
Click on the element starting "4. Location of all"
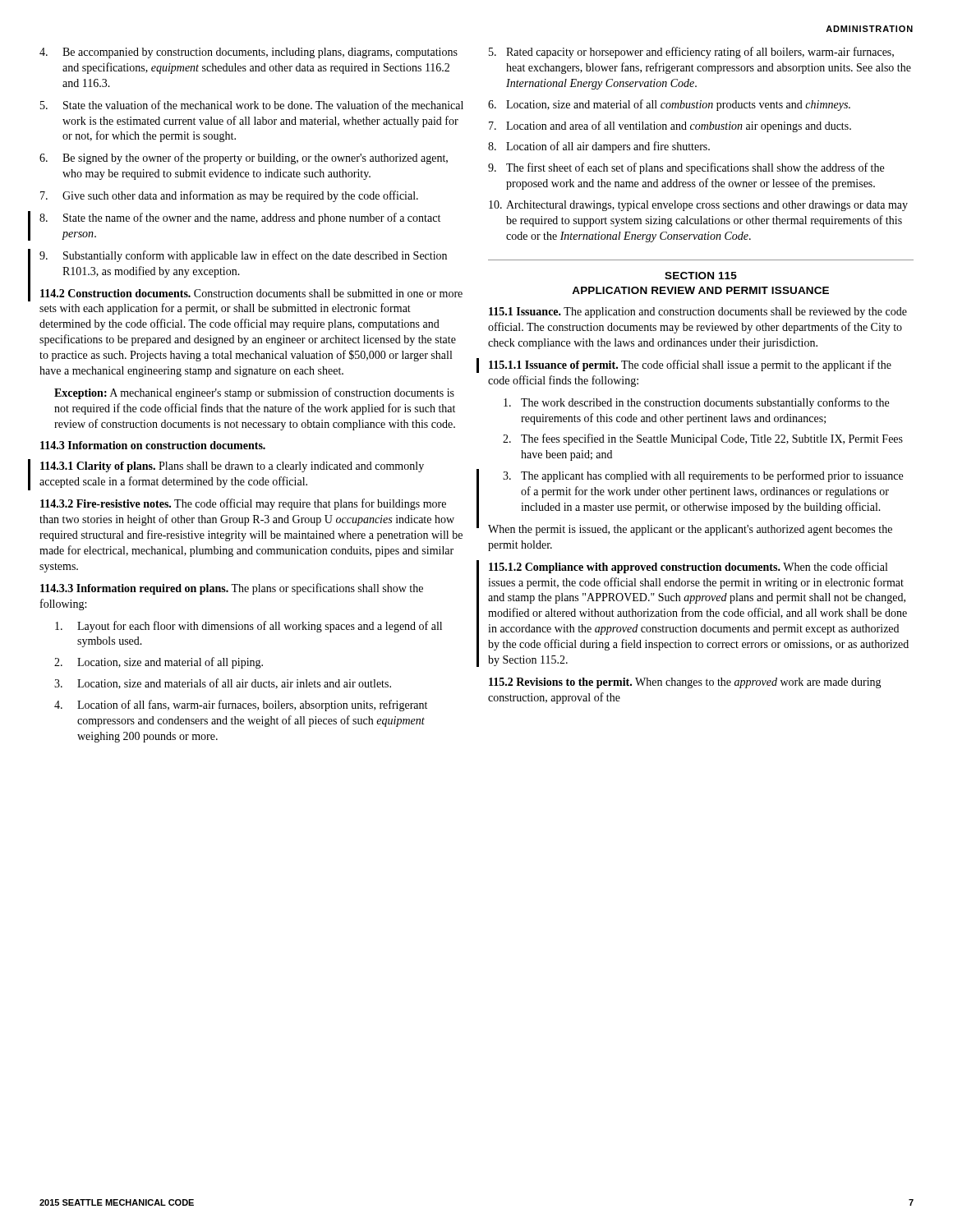pyautogui.click(x=260, y=721)
